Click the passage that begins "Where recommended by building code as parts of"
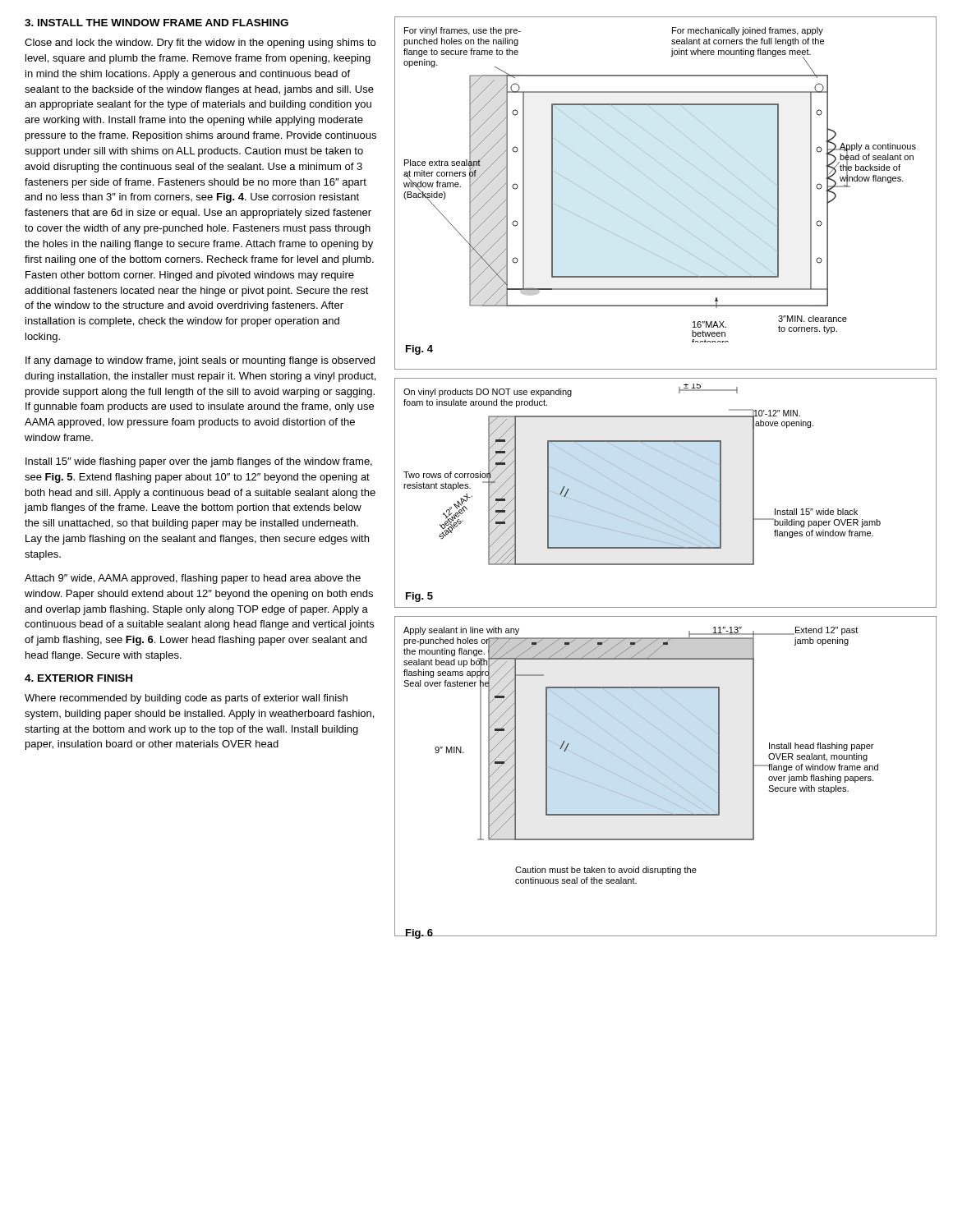 [200, 721]
